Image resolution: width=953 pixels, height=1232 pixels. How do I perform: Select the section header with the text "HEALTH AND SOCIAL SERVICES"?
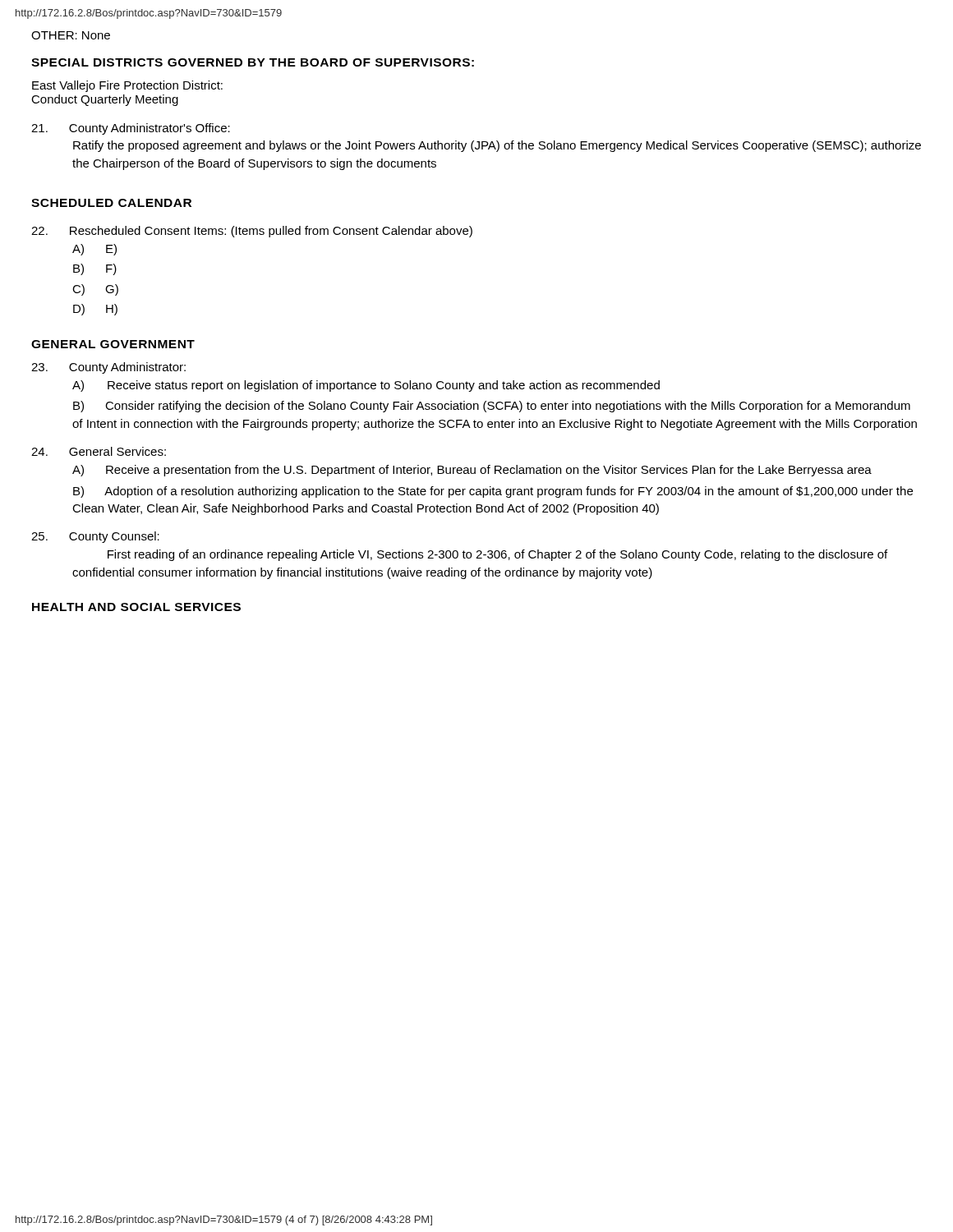136,606
